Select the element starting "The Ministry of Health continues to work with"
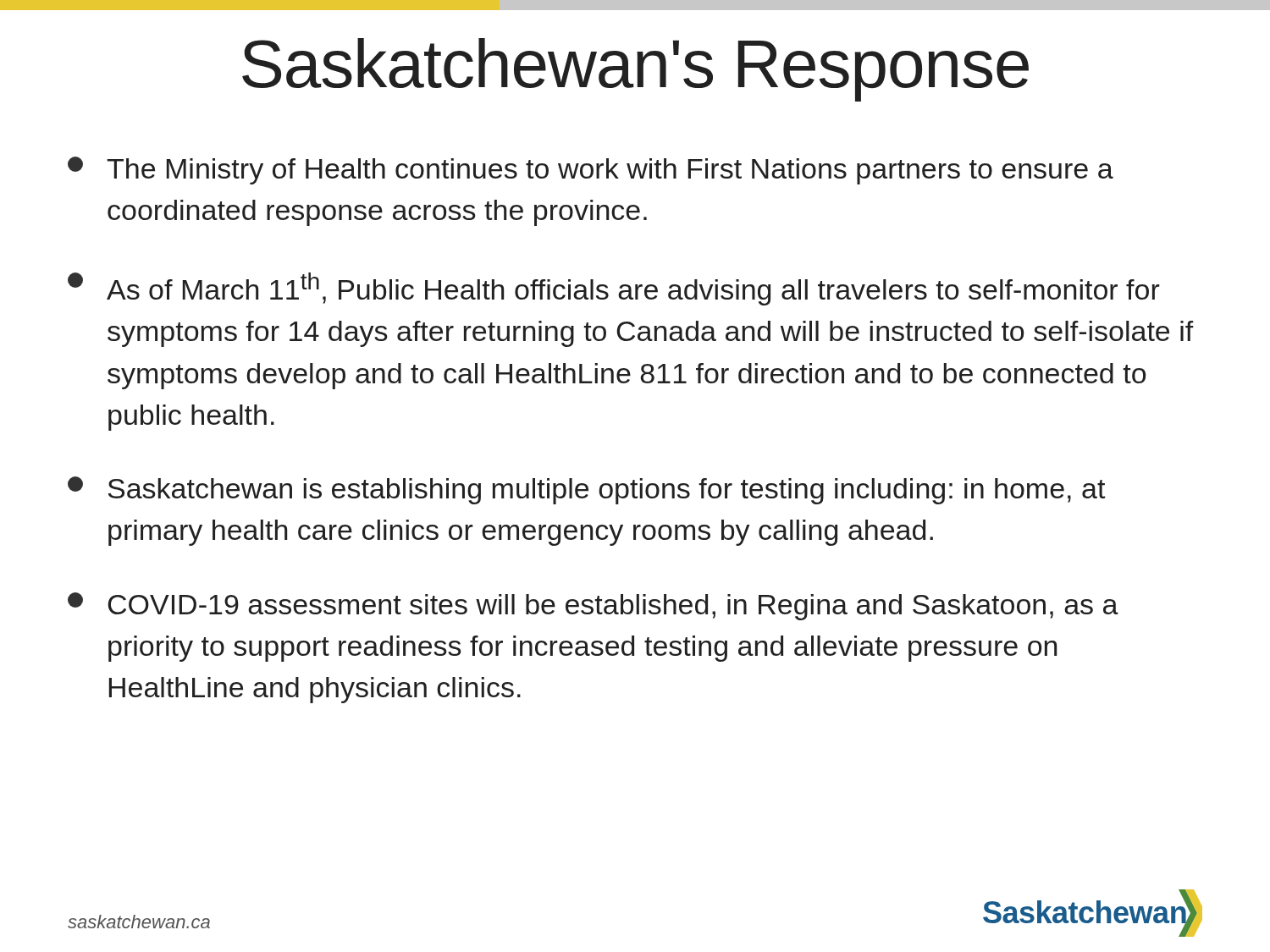This screenshot has height=952, width=1270. 635,190
